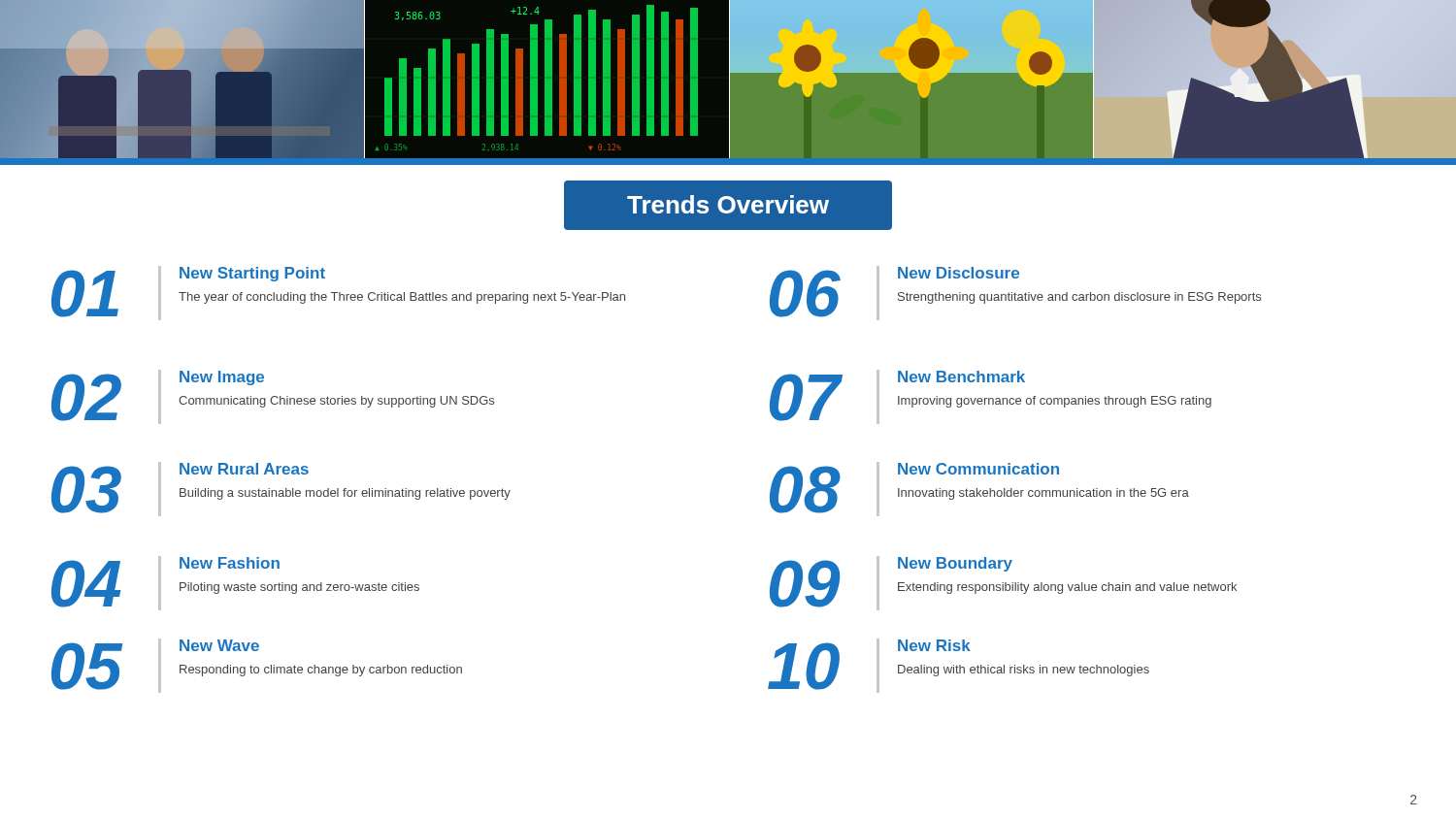Navigate to the region starting "07 New Benchmark Improving"
The height and width of the screenshot is (819, 1456).
point(1087,397)
